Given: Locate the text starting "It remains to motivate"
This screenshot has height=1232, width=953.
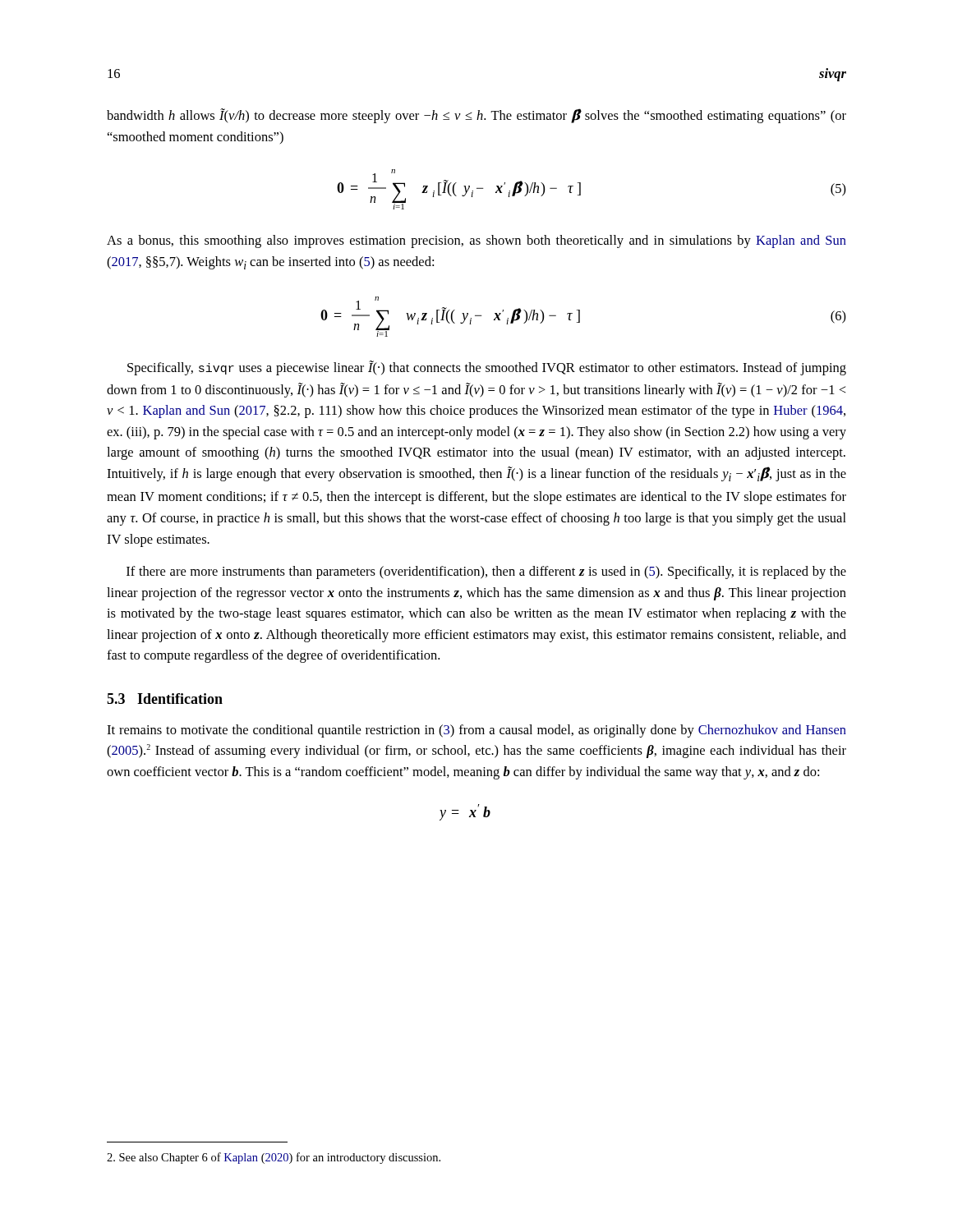Looking at the screenshot, I should [476, 751].
